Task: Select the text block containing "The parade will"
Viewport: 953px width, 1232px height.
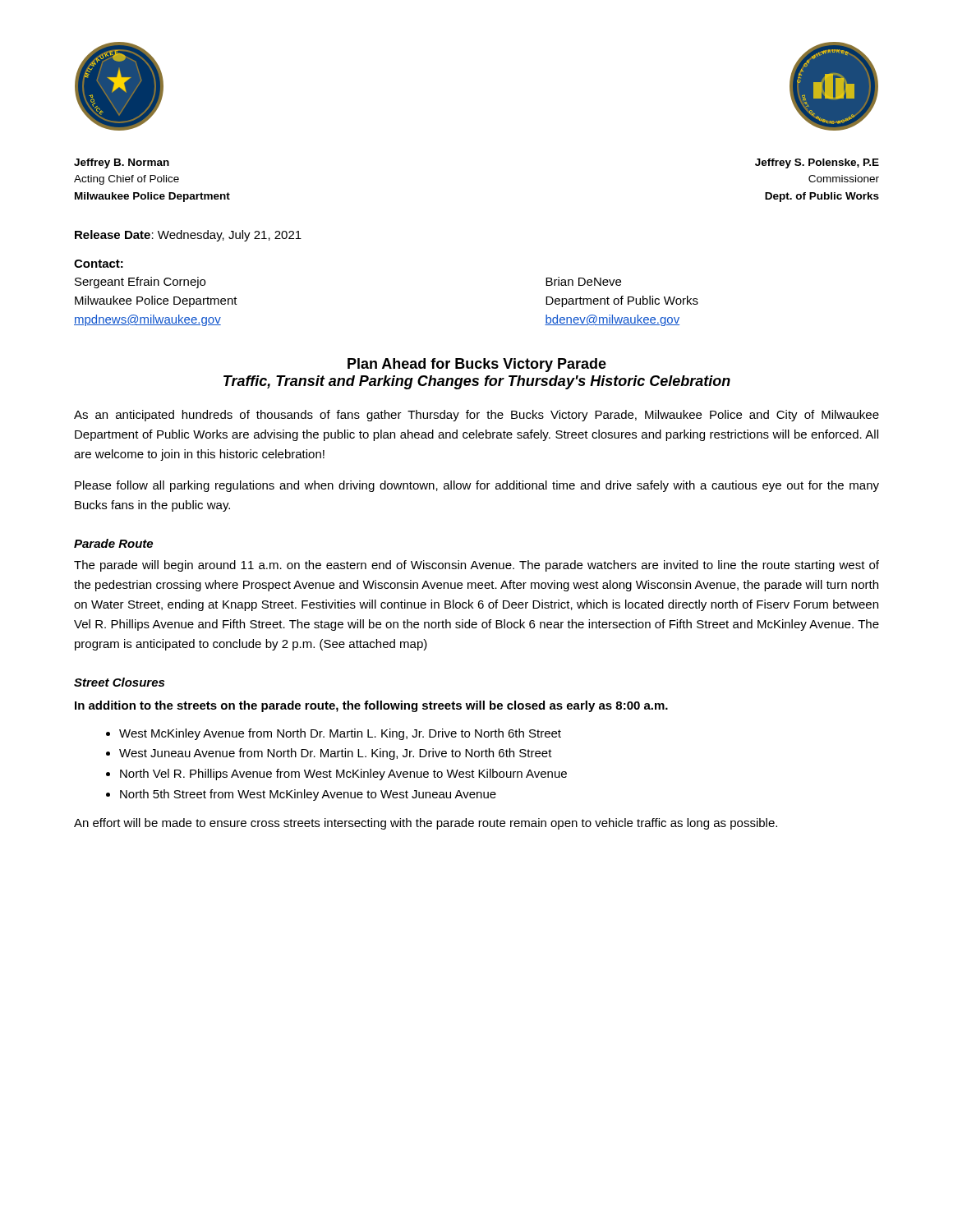Action: pos(476,604)
